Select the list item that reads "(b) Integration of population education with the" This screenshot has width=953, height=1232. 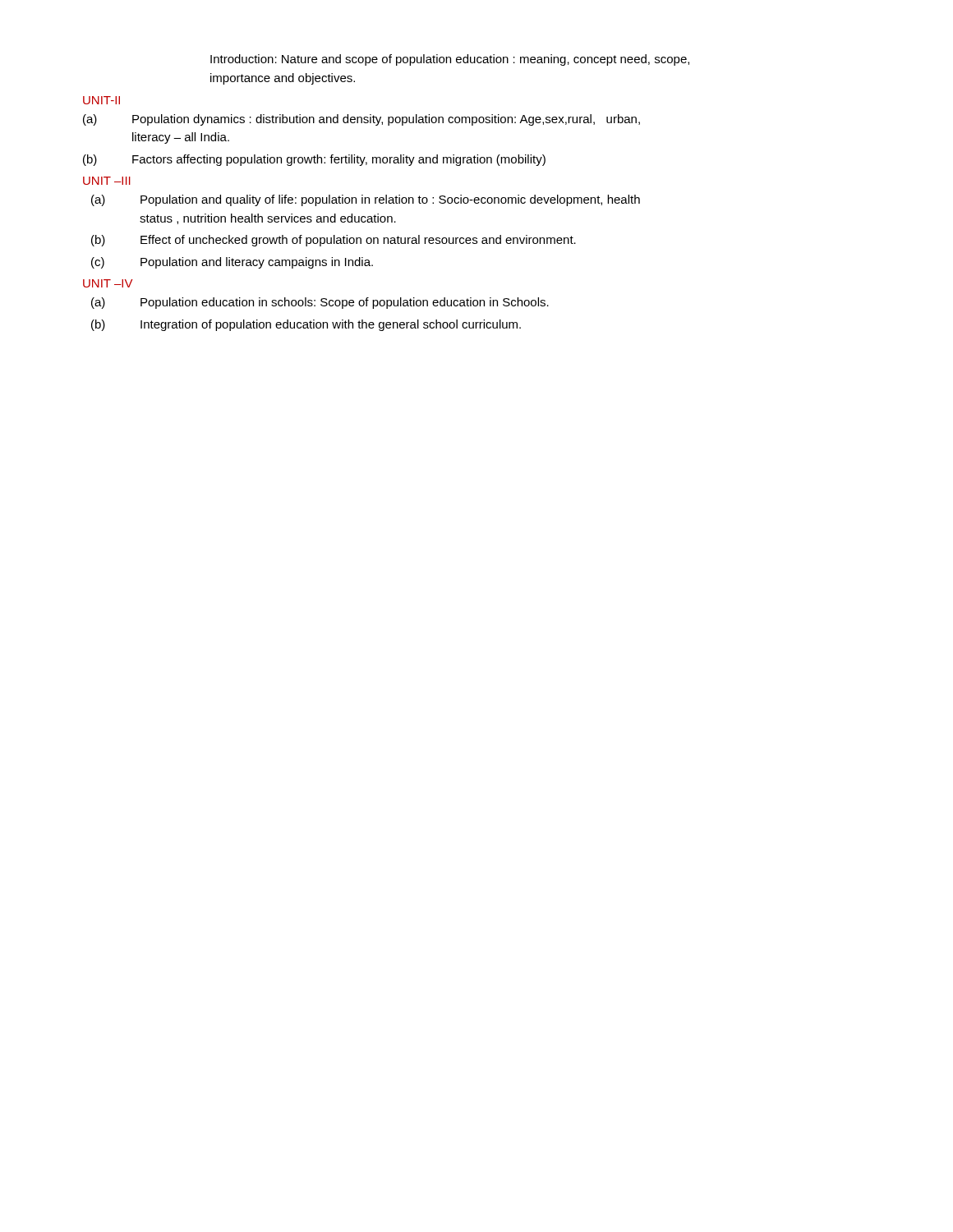[x=489, y=324]
